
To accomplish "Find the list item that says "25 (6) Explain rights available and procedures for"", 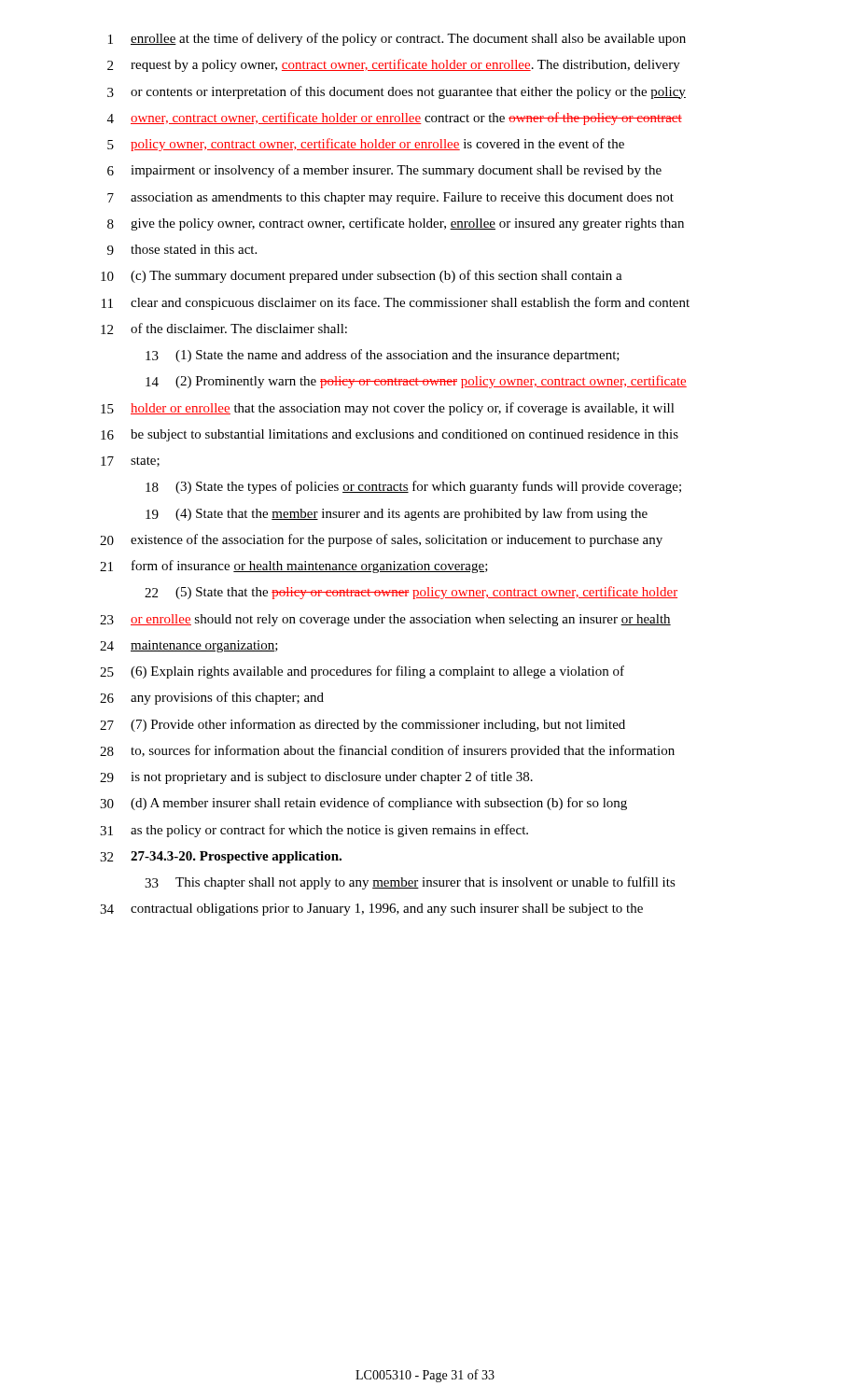I will 434,672.
